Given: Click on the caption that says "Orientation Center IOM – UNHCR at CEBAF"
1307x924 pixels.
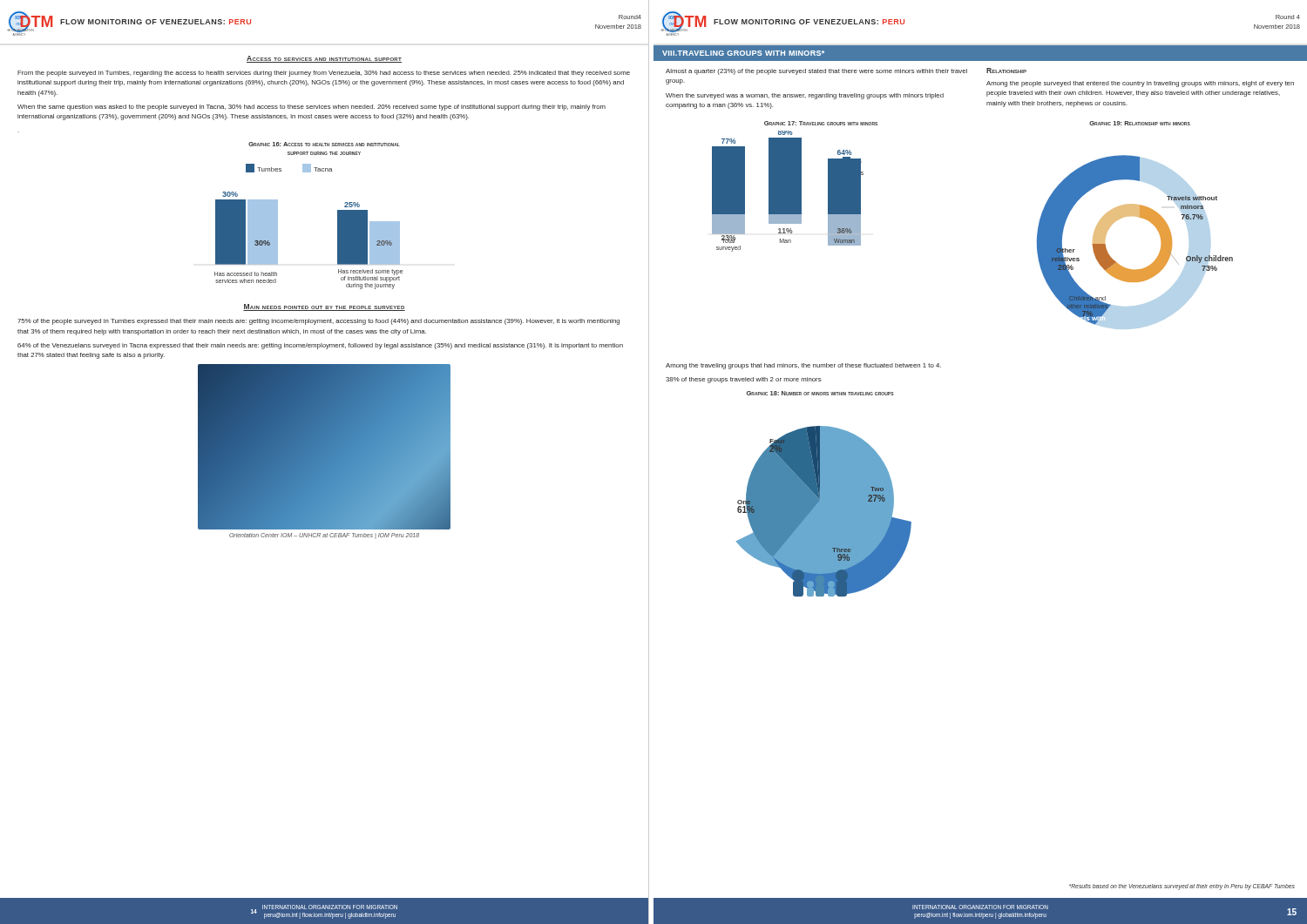Looking at the screenshot, I should (324, 536).
